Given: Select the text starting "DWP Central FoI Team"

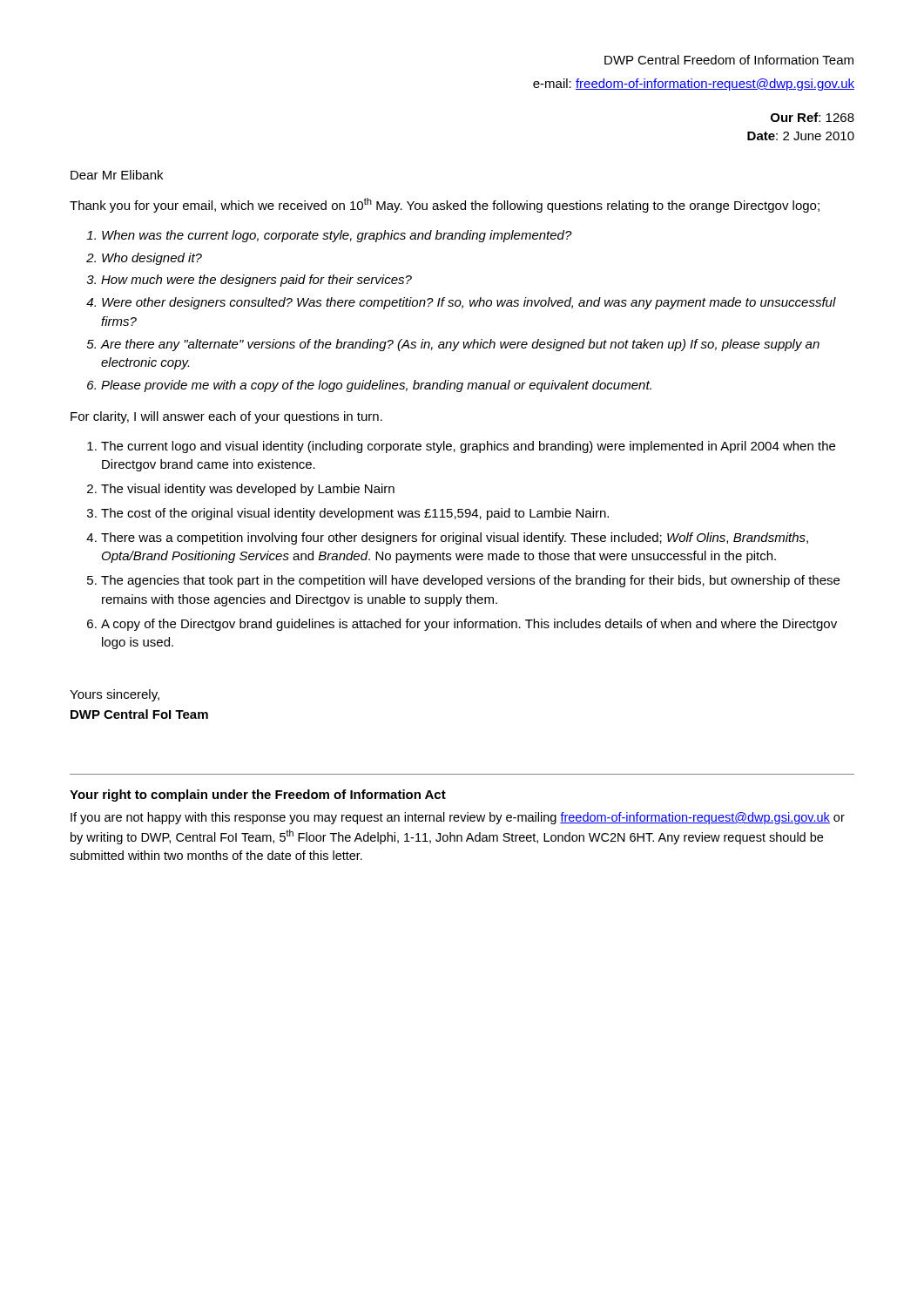Looking at the screenshot, I should [x=139, y=714].
